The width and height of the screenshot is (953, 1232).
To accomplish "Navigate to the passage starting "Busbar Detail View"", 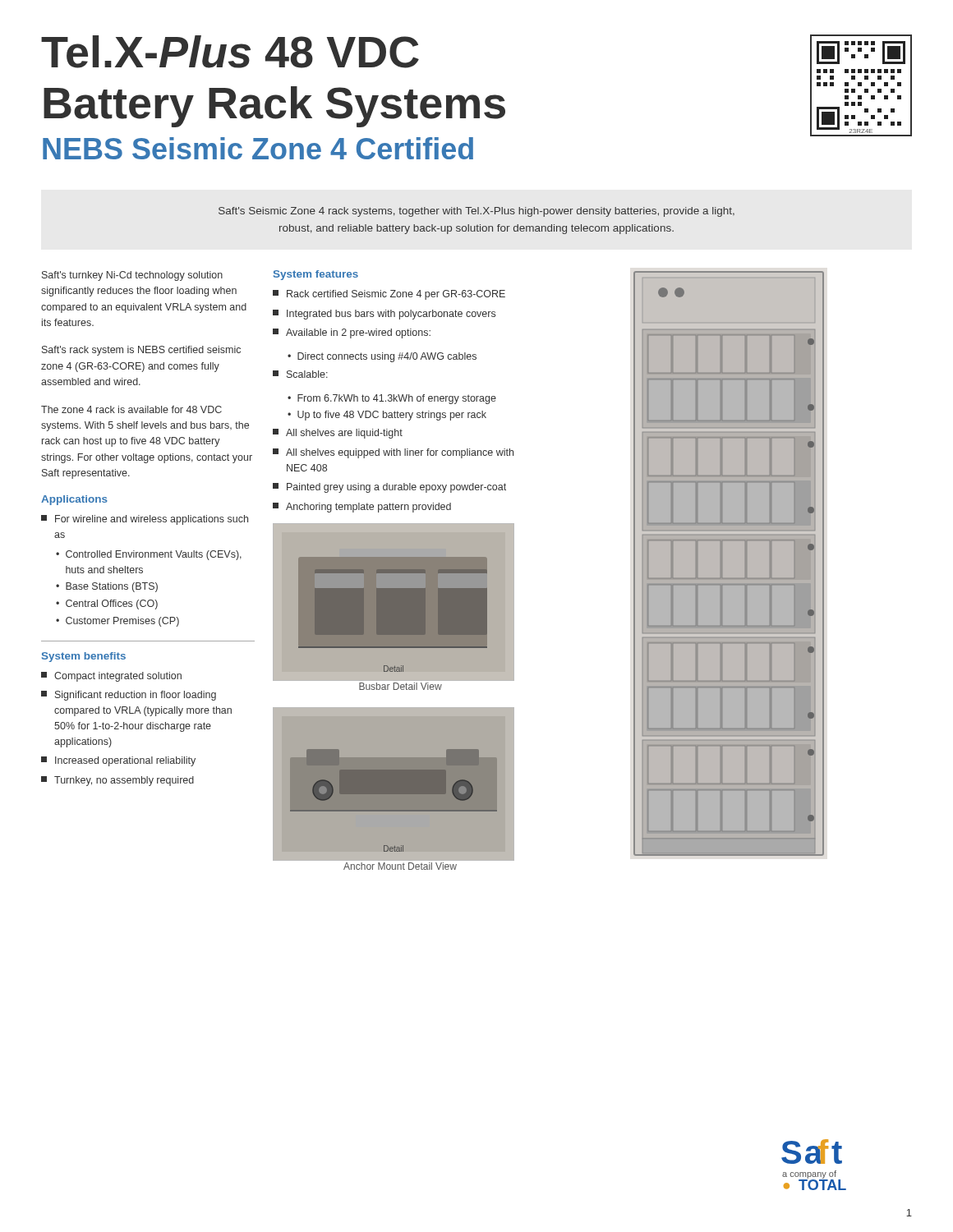I will pos(400,687).
